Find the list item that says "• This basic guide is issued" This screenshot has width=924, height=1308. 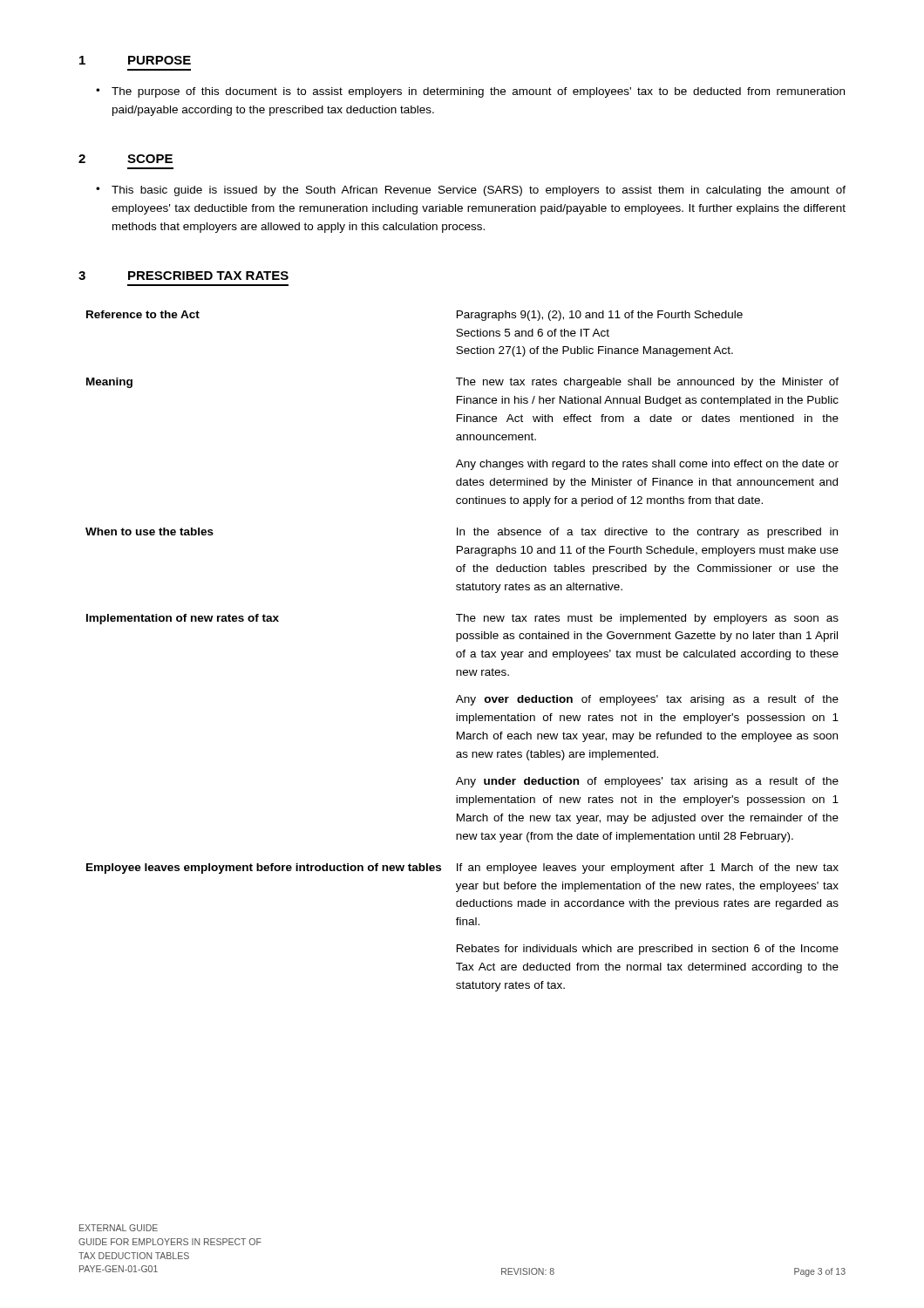(x=471, y=209)
